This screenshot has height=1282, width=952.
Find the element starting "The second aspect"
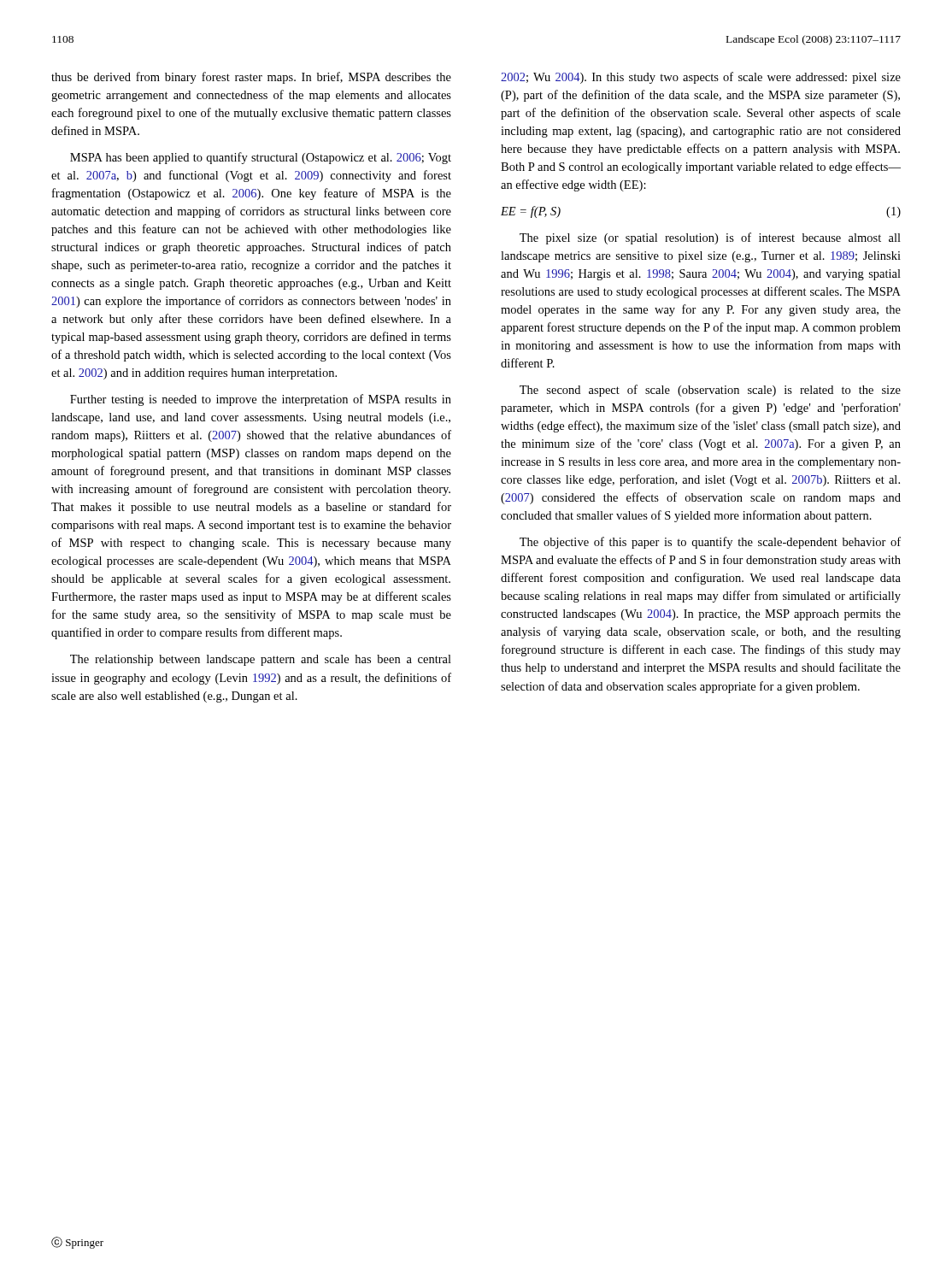[701, 453]
